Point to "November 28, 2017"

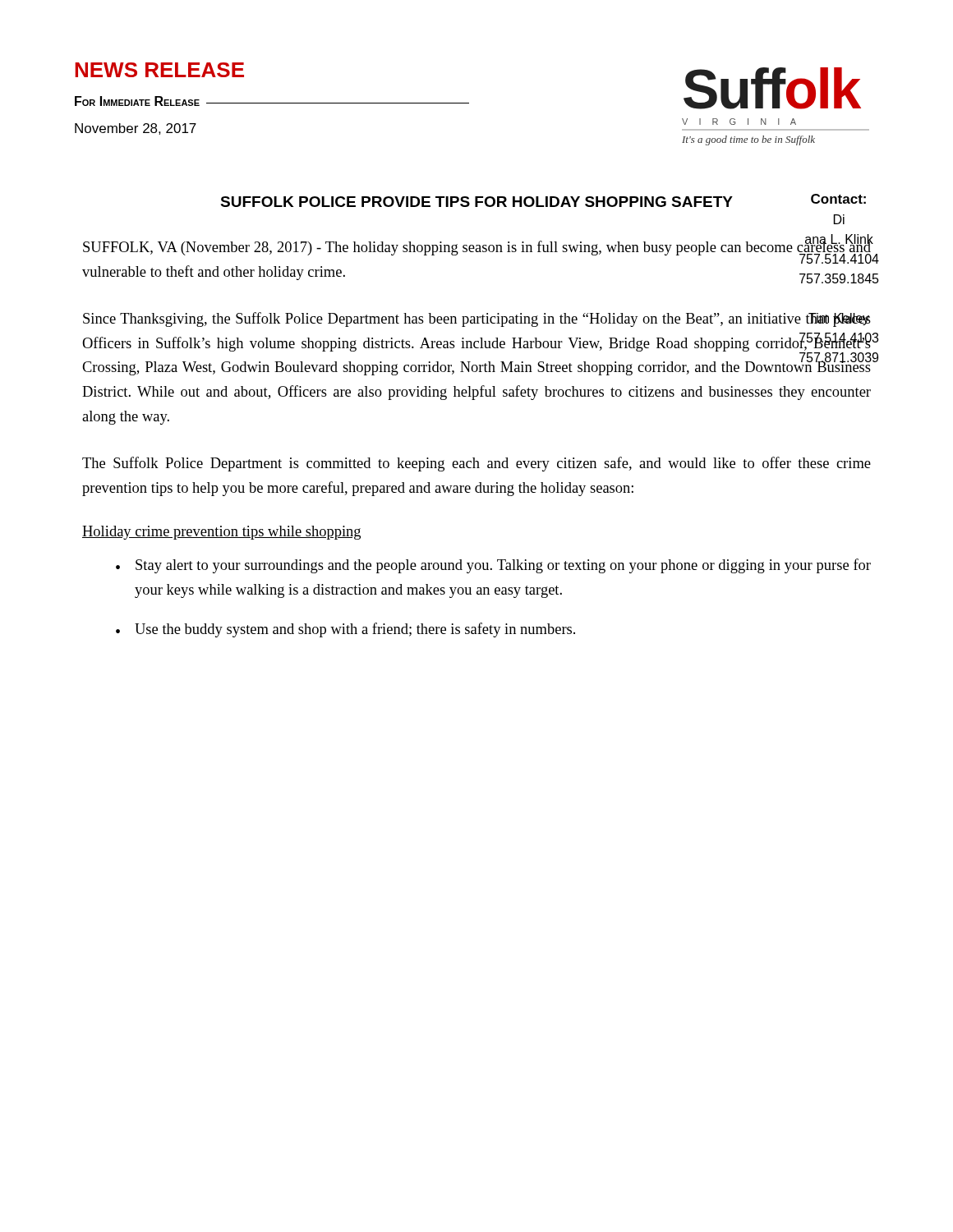pos(135,129)
